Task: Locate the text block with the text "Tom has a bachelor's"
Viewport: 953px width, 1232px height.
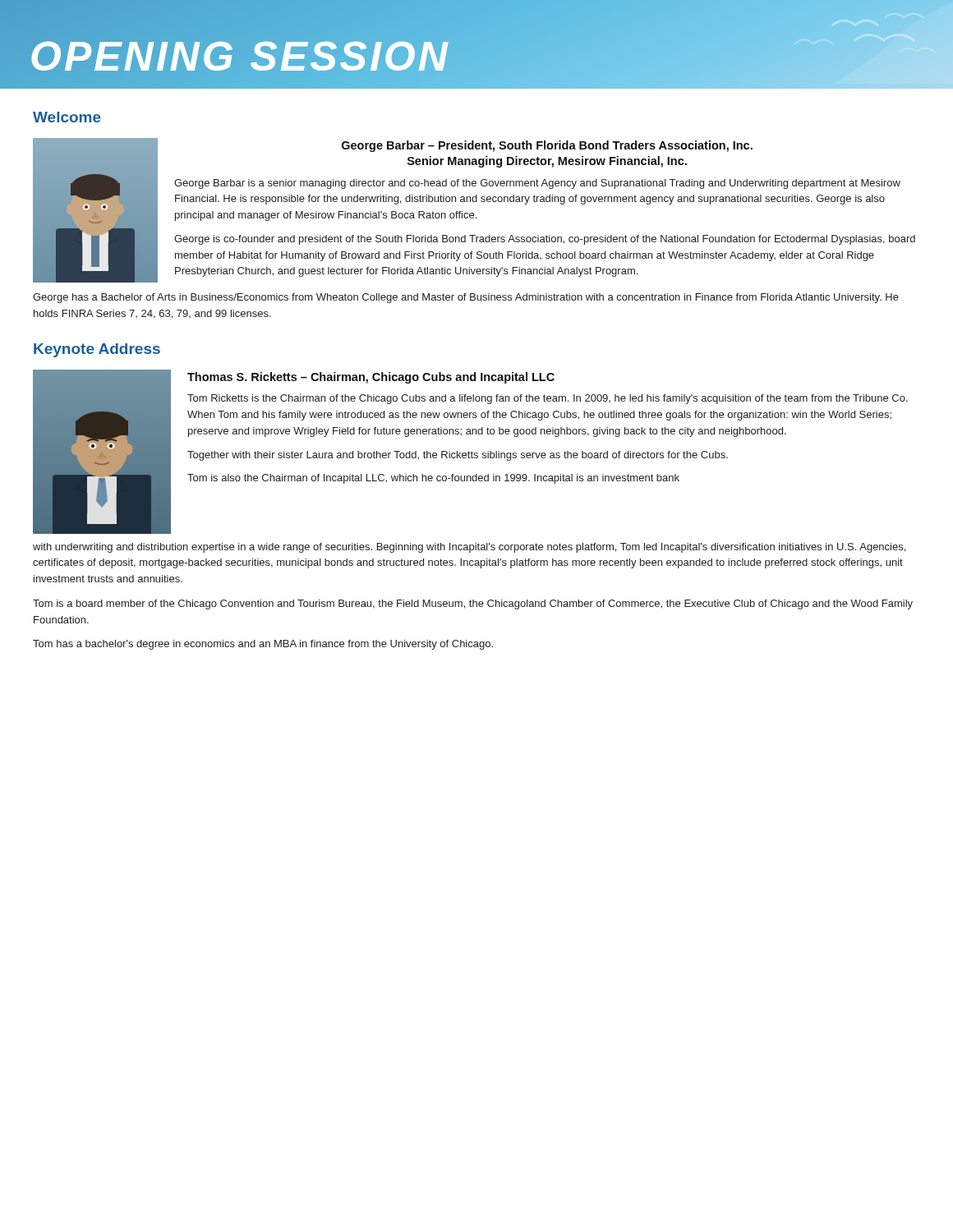Action: pyautogui.click(x=263, y=644)
